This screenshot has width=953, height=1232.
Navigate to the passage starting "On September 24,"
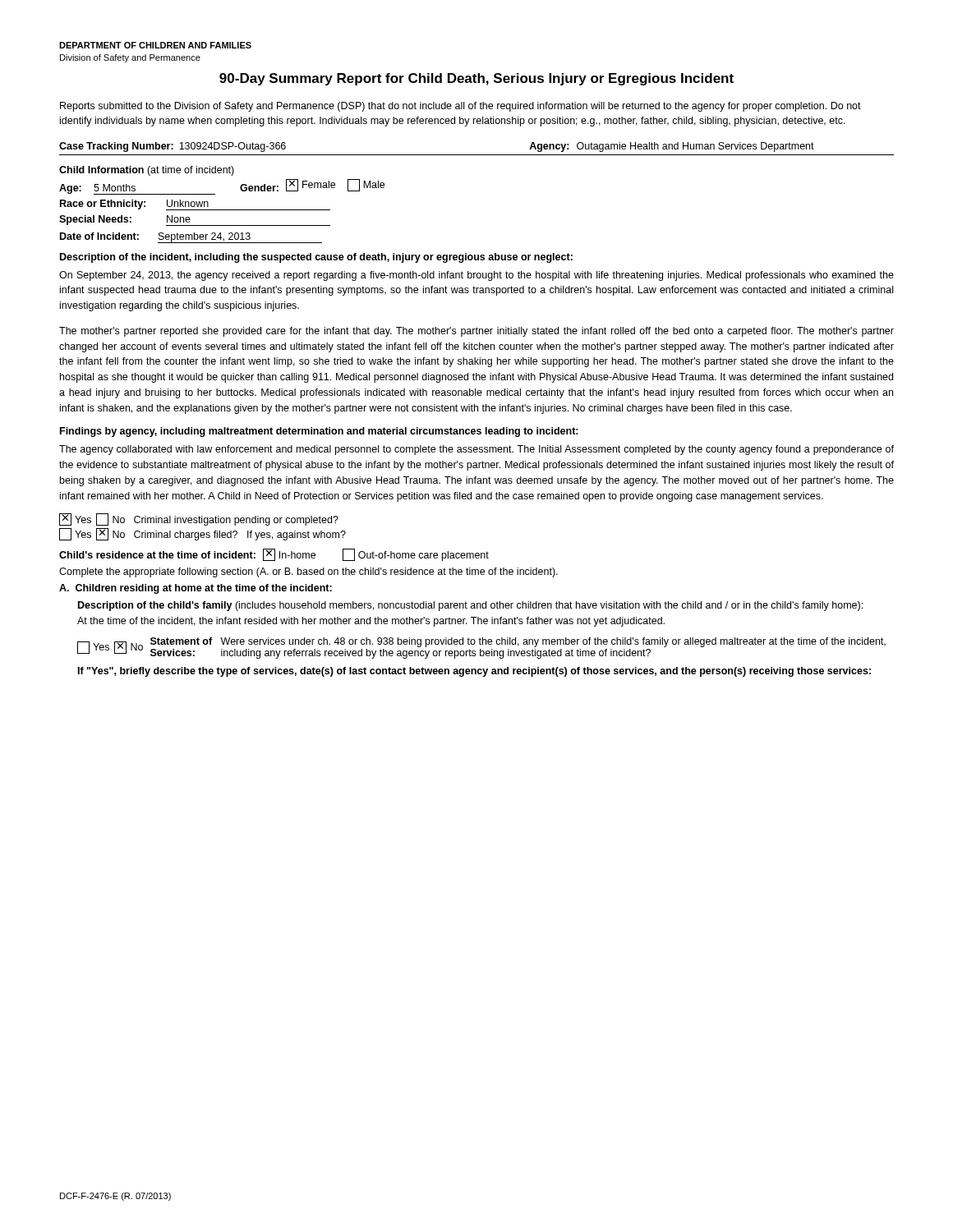[476, 290]
